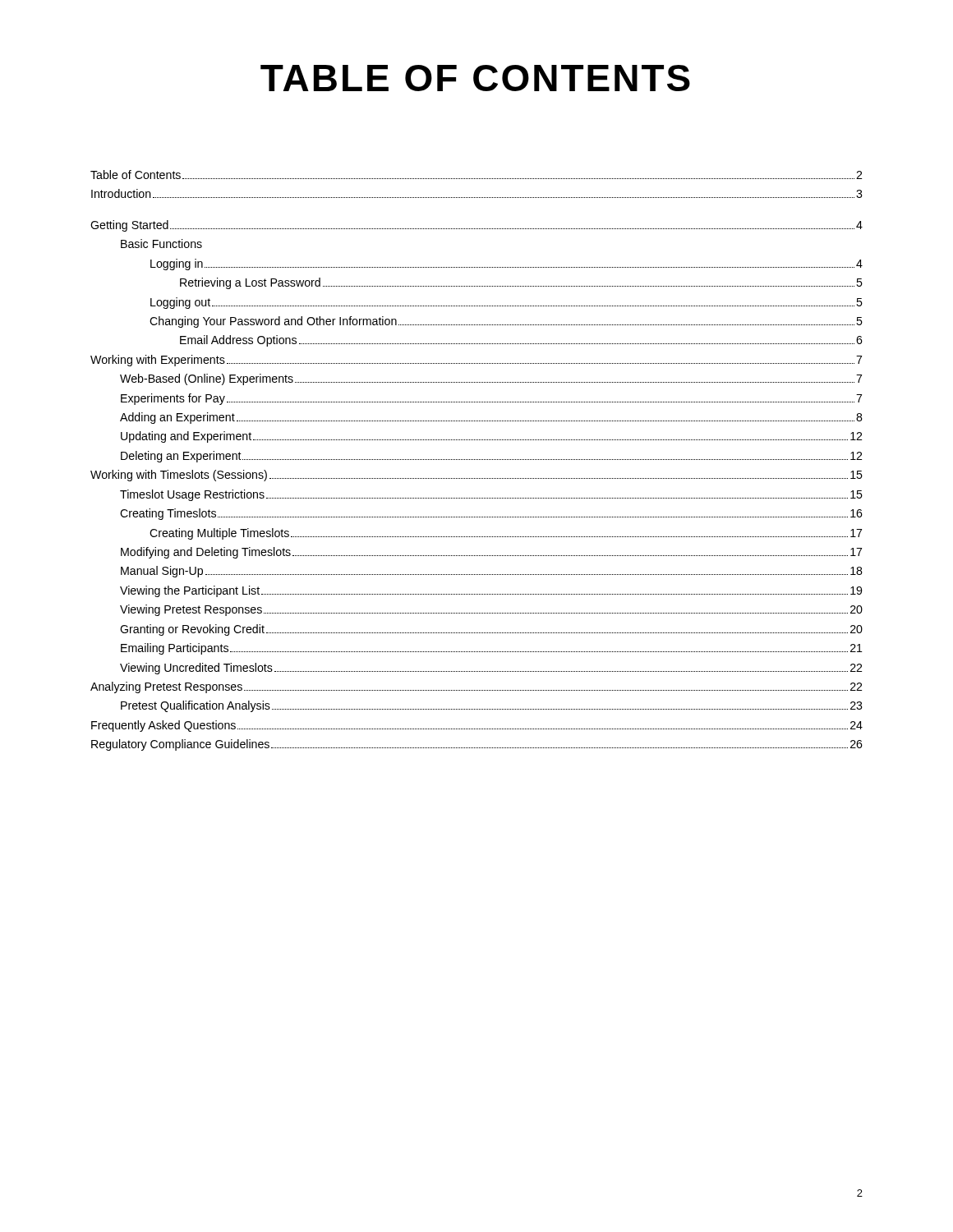Locate the list item with the text "Working with Timeslots"
Viewport: 953px width, 1232px height.
click(476, 476)
